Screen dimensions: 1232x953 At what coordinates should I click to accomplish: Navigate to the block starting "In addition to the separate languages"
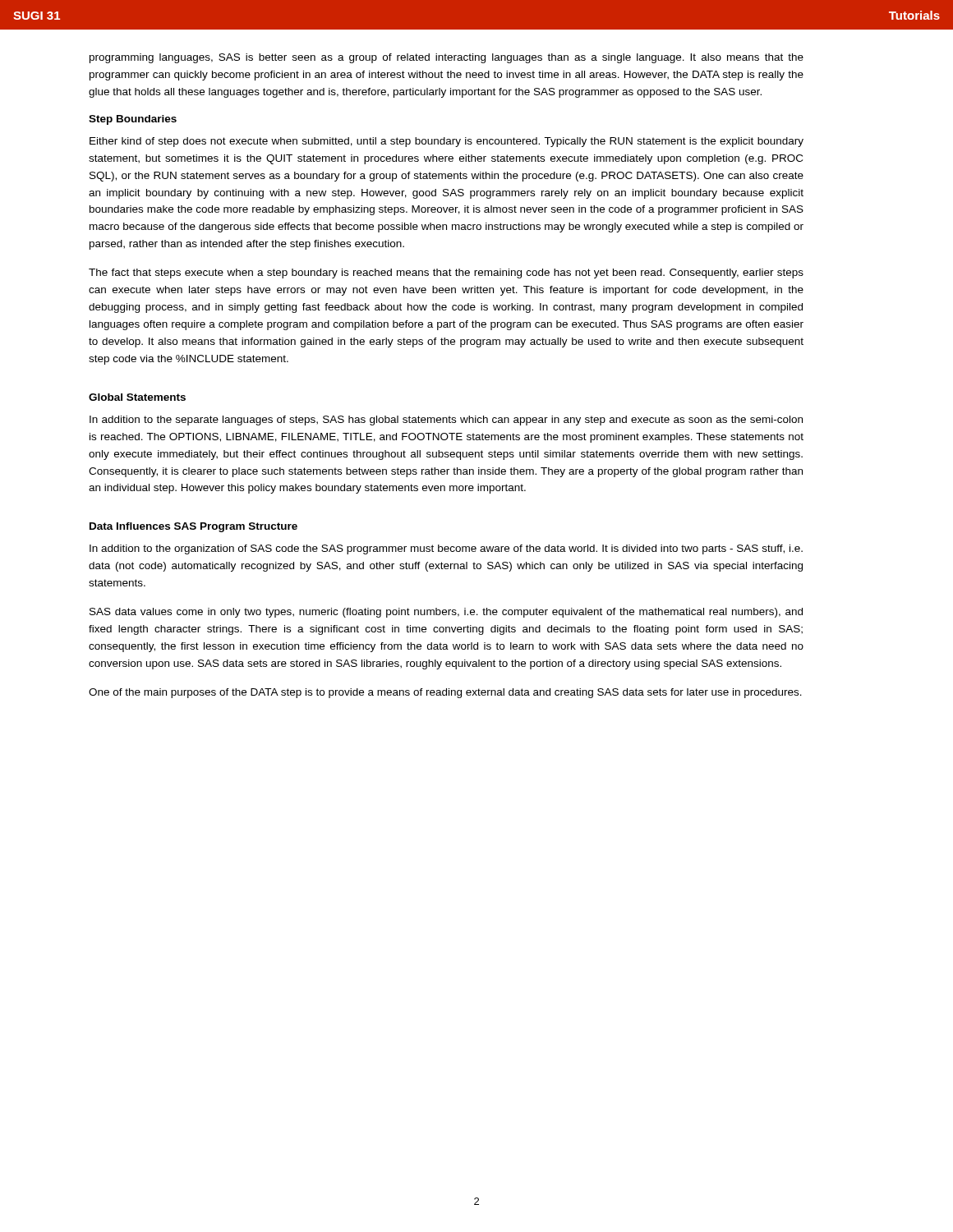click(x=446, y=454)
